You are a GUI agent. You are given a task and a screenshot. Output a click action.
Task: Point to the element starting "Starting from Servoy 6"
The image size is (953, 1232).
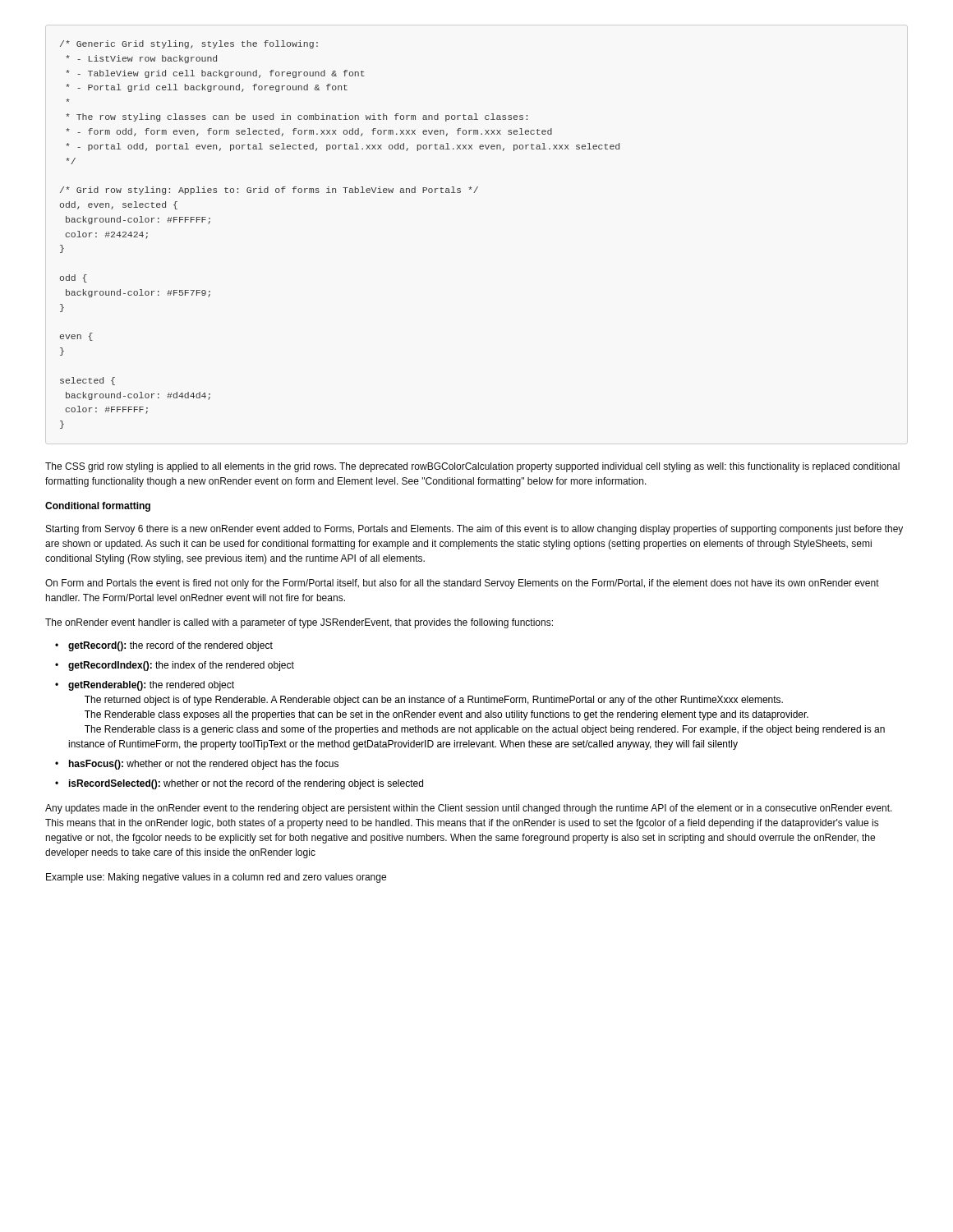(x=476, y=544)
